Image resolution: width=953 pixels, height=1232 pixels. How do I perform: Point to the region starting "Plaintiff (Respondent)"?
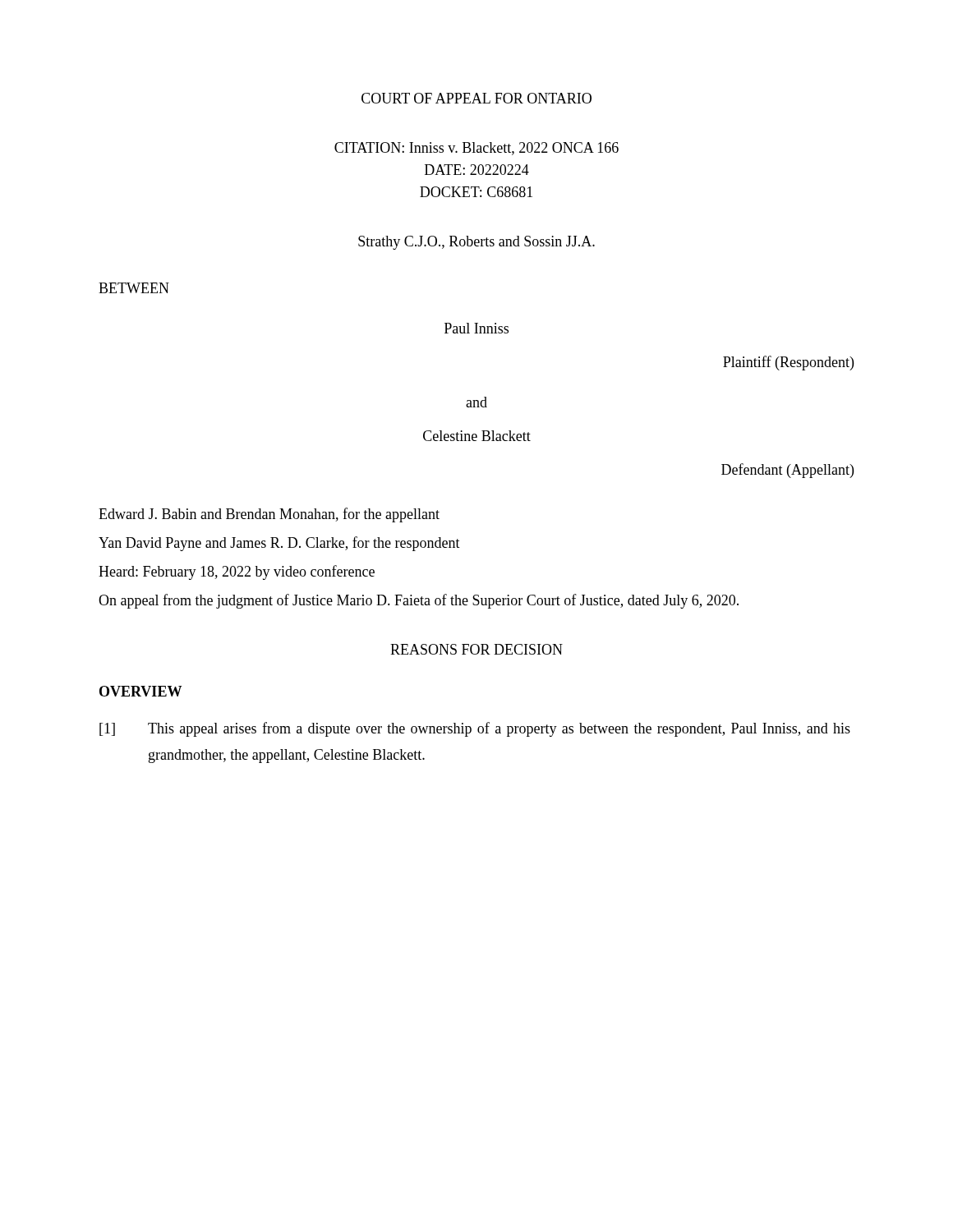[789, 362]
